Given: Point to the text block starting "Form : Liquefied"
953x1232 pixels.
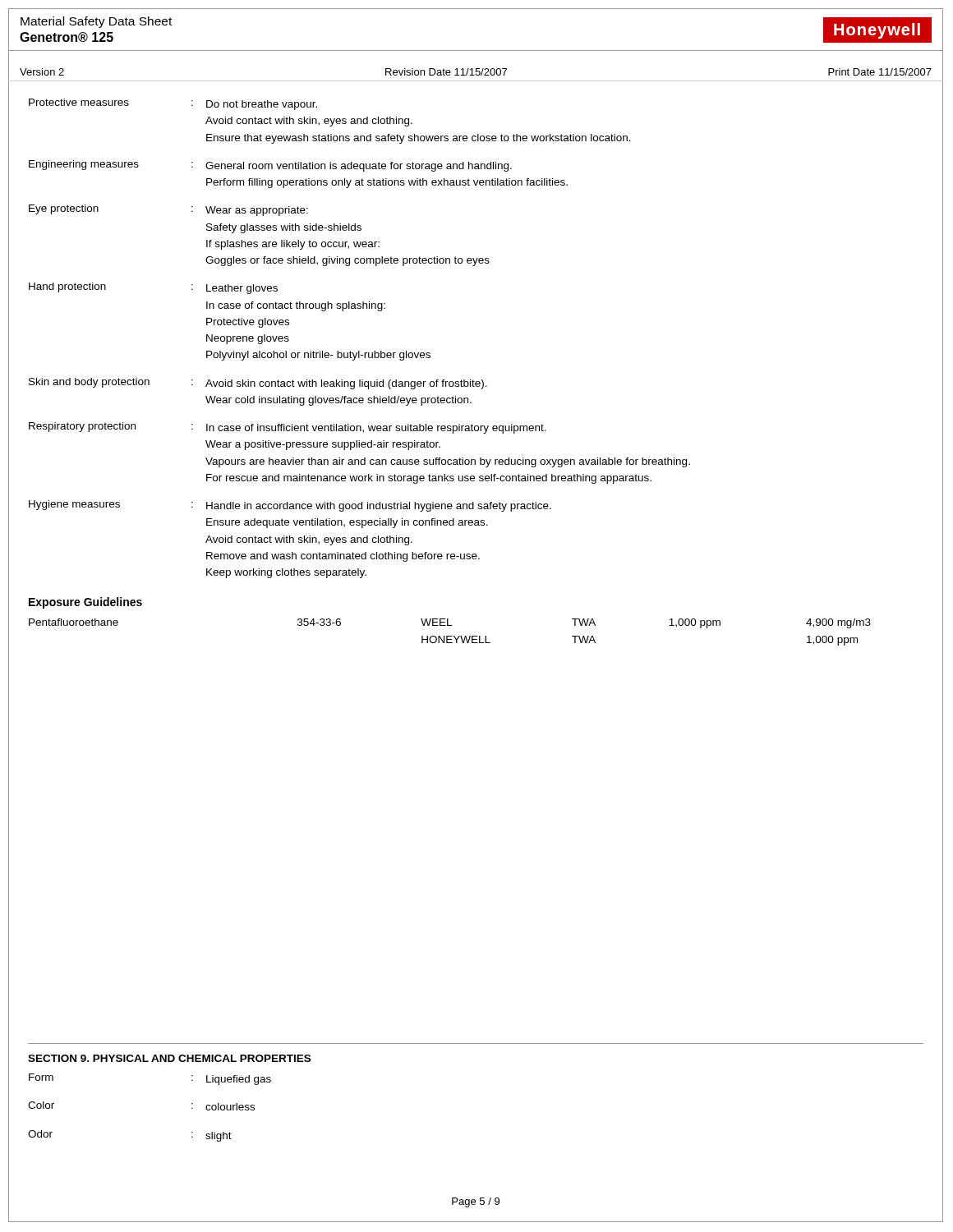Looking at the screenshot, I should 42,1079.
